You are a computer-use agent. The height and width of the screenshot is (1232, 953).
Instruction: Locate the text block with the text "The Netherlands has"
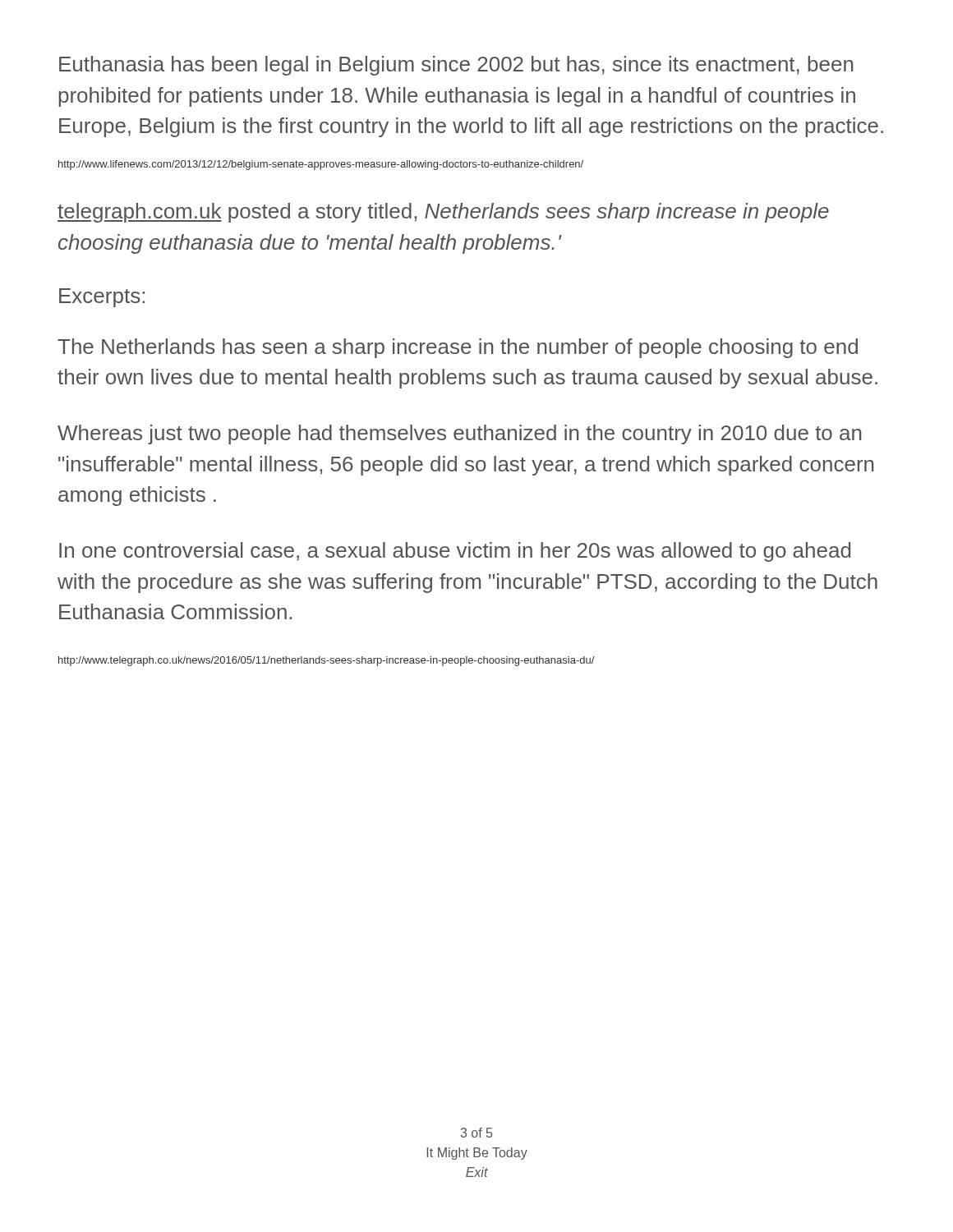468,362
